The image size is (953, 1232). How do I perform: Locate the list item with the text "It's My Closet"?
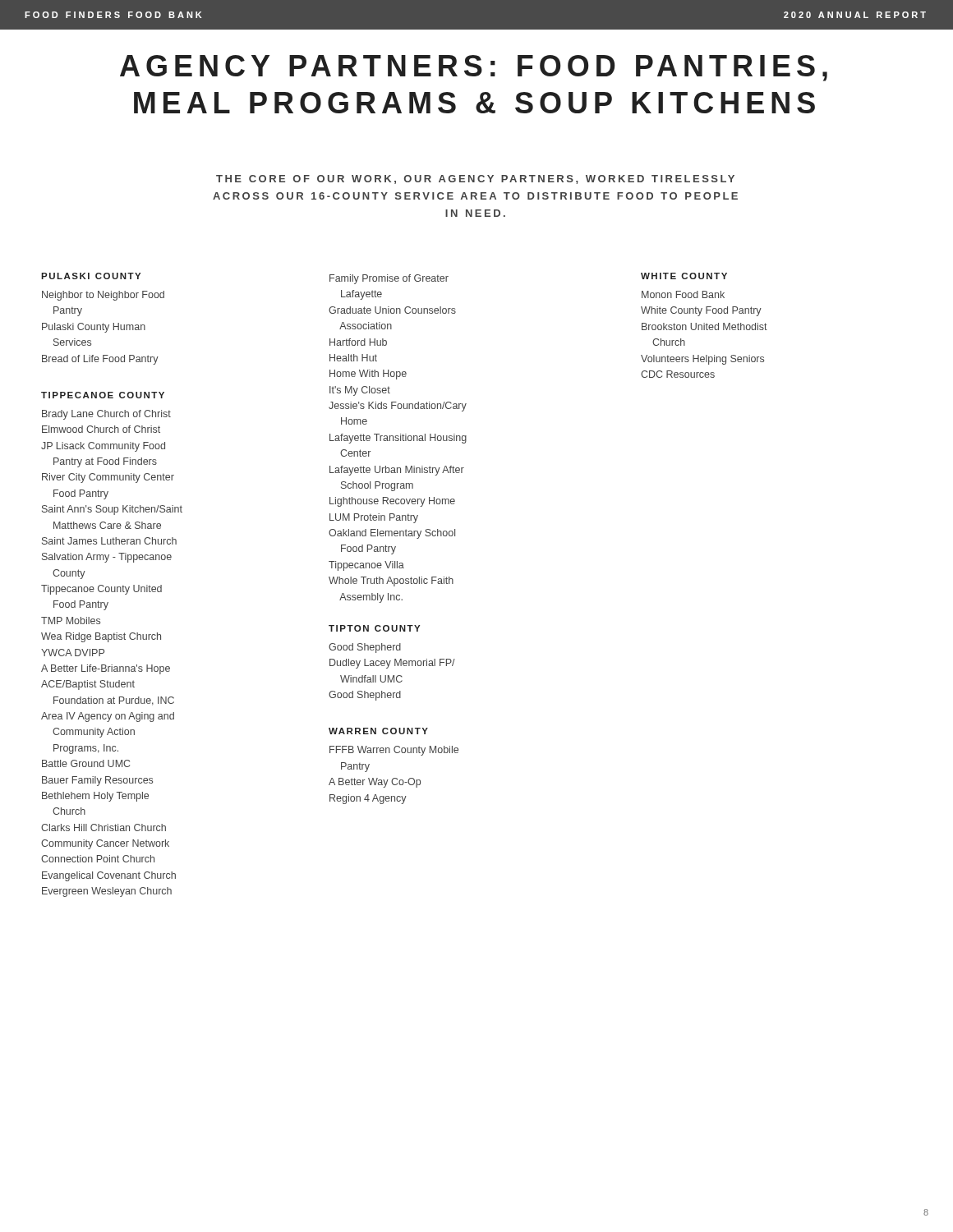tap(359, 390)
